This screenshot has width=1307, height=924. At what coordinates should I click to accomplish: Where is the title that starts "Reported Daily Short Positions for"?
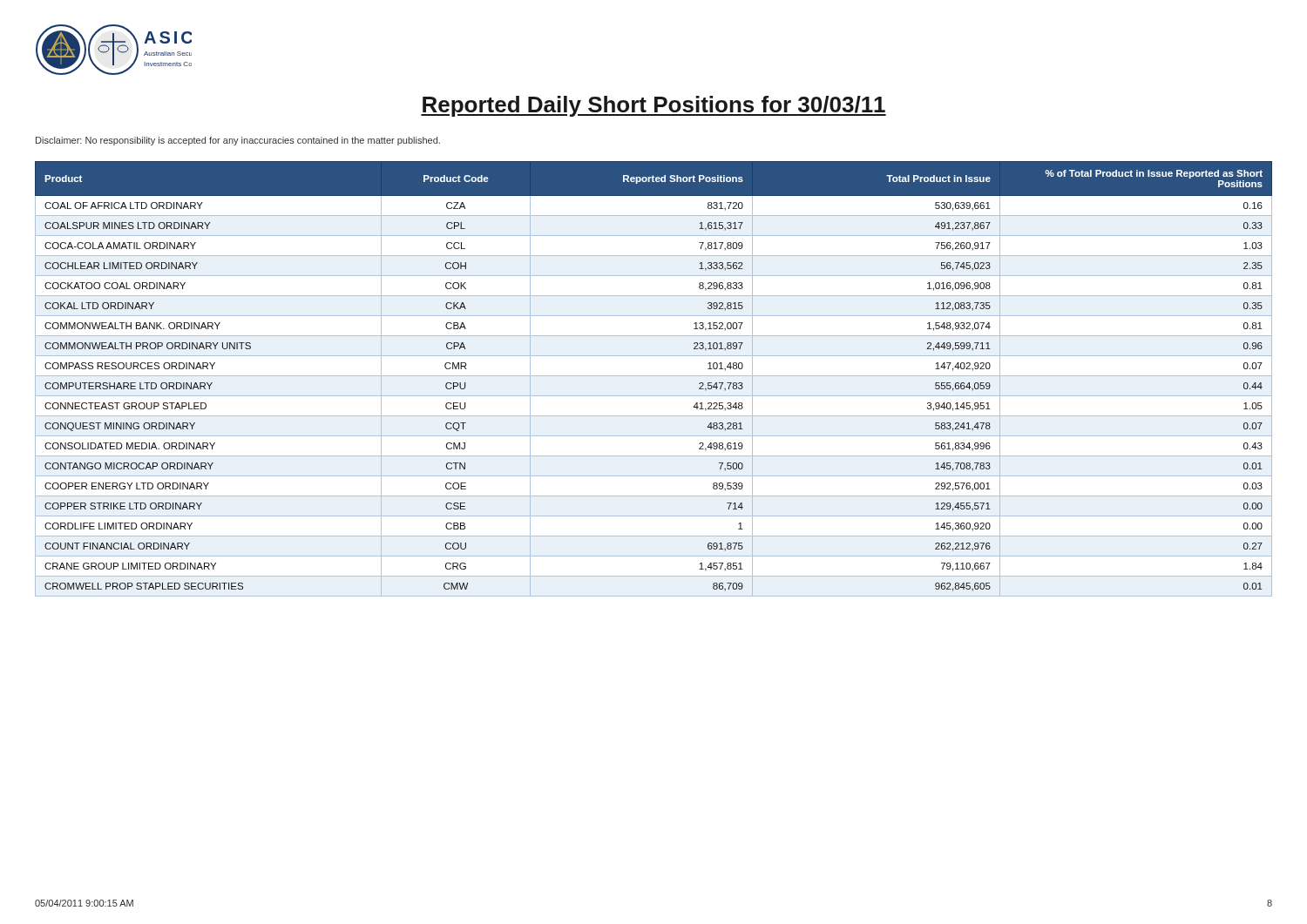click(x=654, y=105)
